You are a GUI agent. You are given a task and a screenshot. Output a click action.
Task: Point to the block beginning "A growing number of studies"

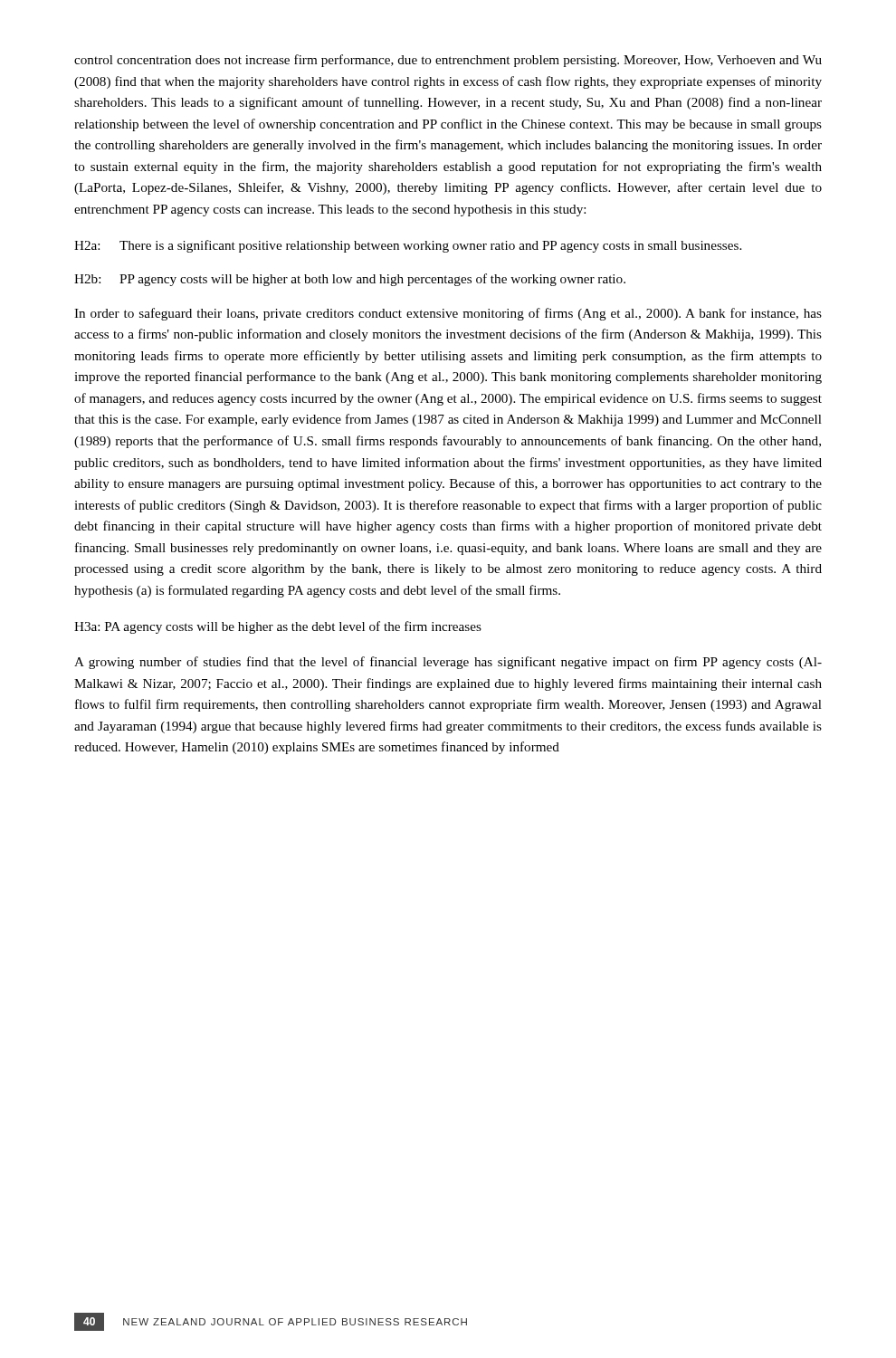pyautogui.click(x=448, y=704)
